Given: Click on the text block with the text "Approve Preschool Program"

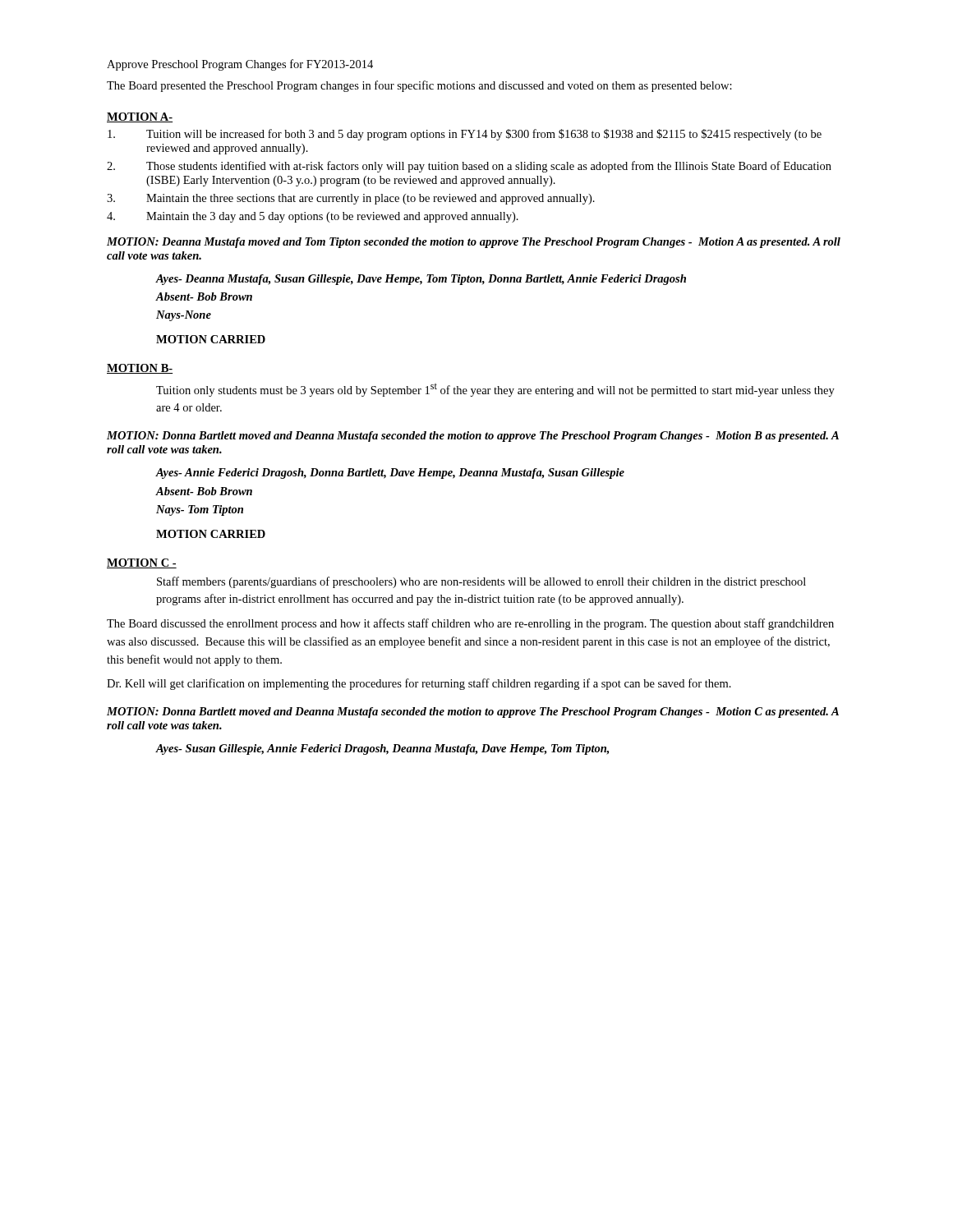Looking at the screenshot, I should coord(476,75).
